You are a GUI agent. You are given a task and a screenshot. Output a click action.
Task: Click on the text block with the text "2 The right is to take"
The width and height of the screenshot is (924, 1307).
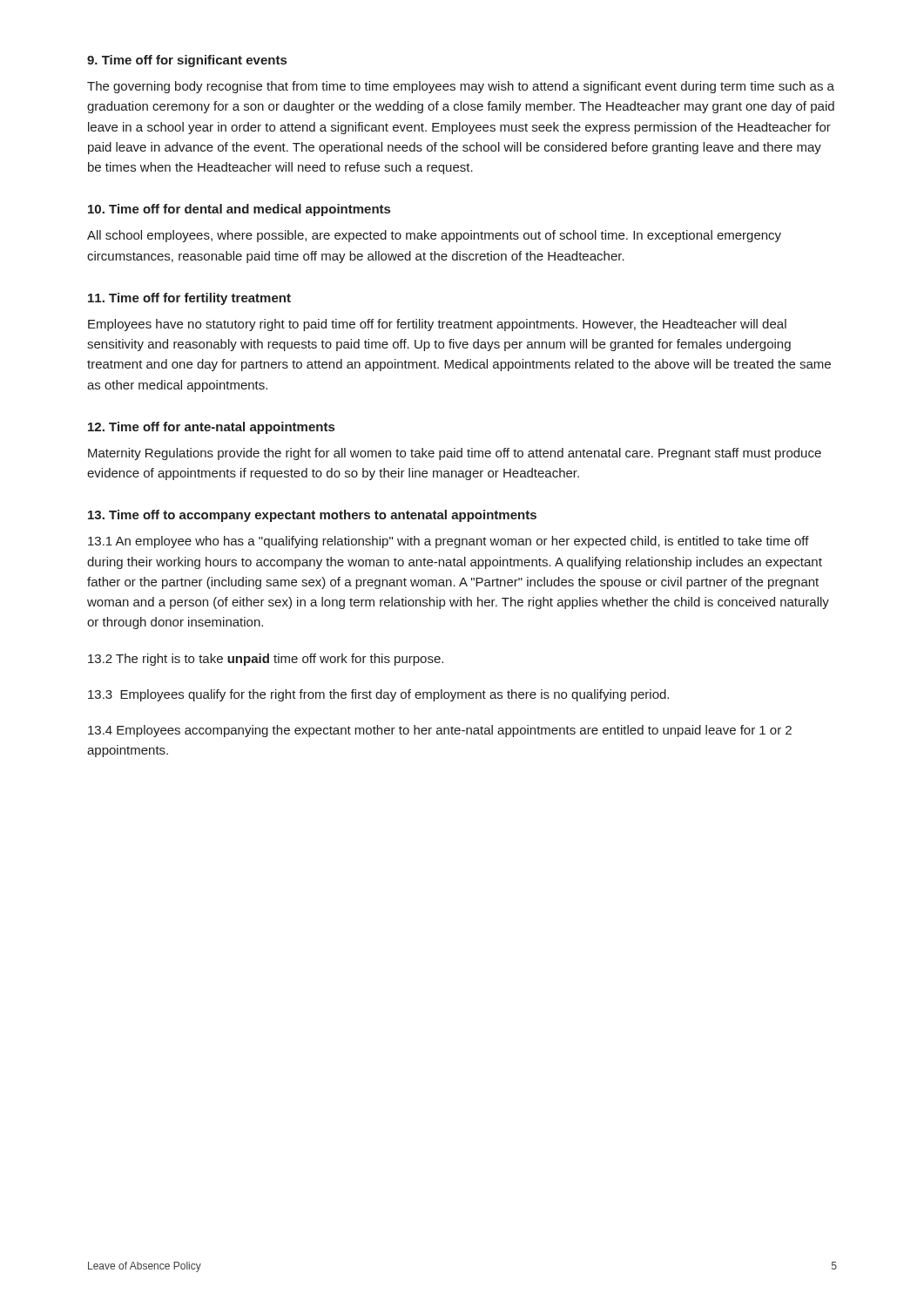[266, 658]
